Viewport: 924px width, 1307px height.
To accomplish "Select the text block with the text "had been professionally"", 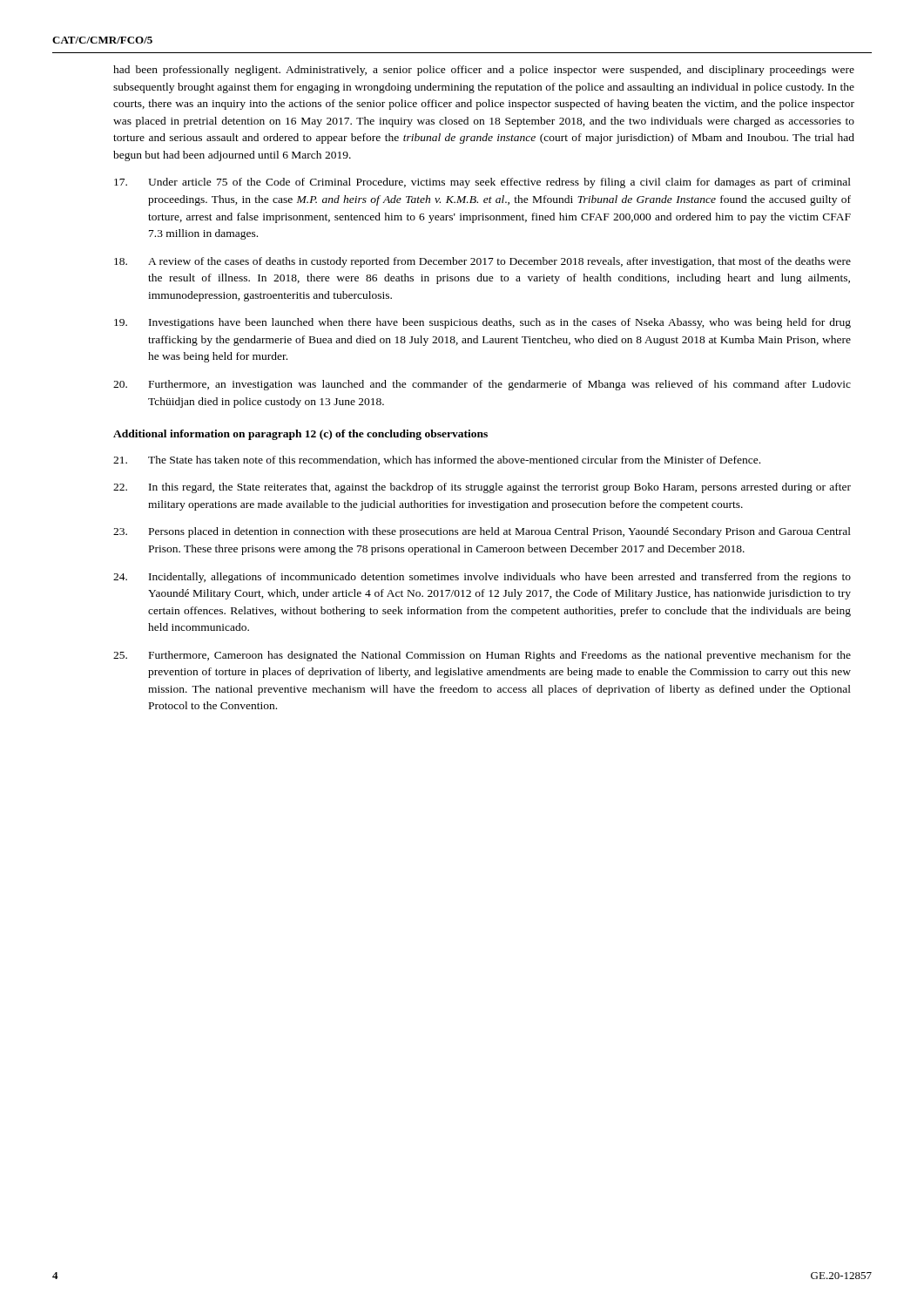I will click(484, 112).
